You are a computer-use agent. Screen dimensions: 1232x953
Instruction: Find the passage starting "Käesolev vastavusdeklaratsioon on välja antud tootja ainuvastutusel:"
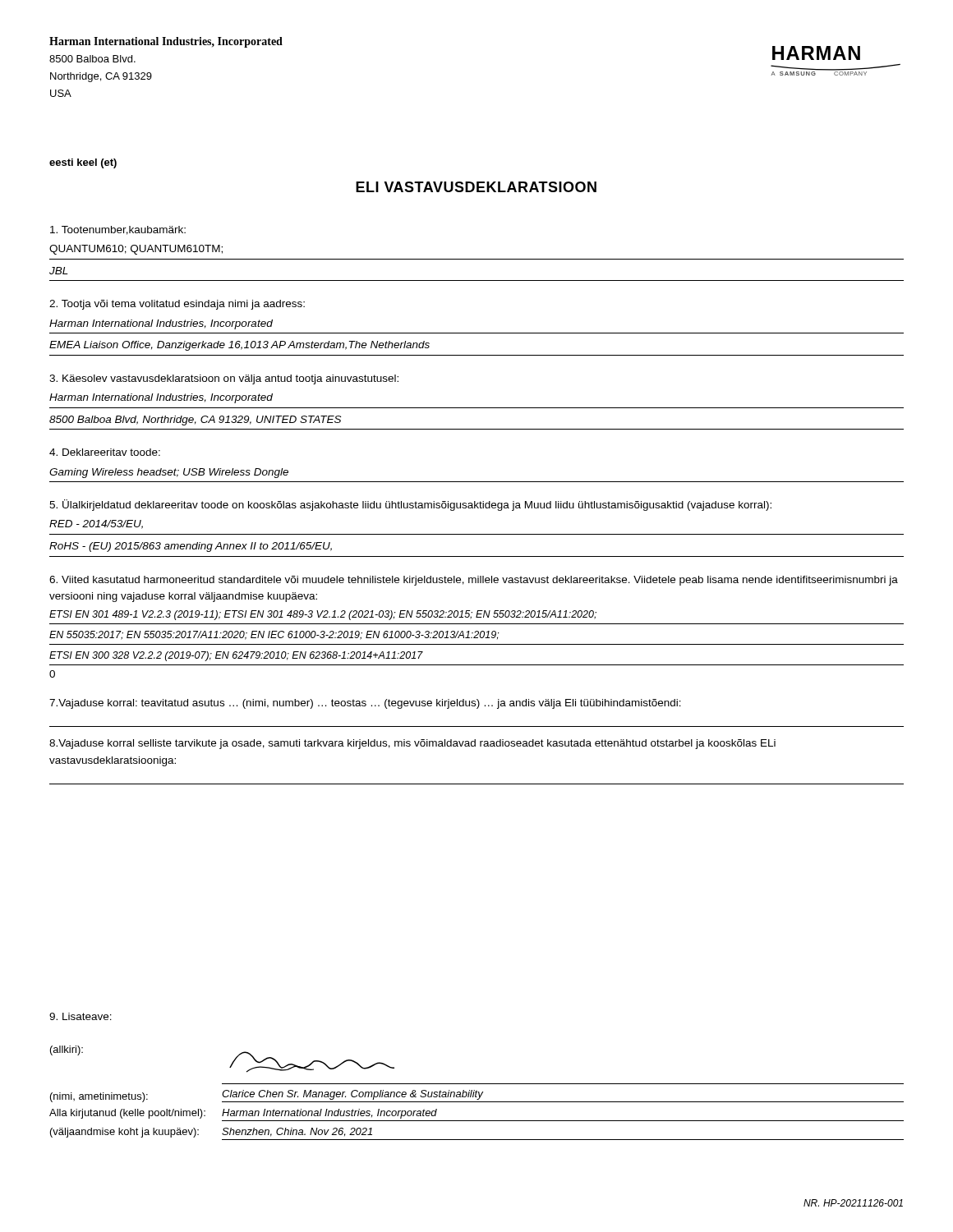(x=476, y=400)
